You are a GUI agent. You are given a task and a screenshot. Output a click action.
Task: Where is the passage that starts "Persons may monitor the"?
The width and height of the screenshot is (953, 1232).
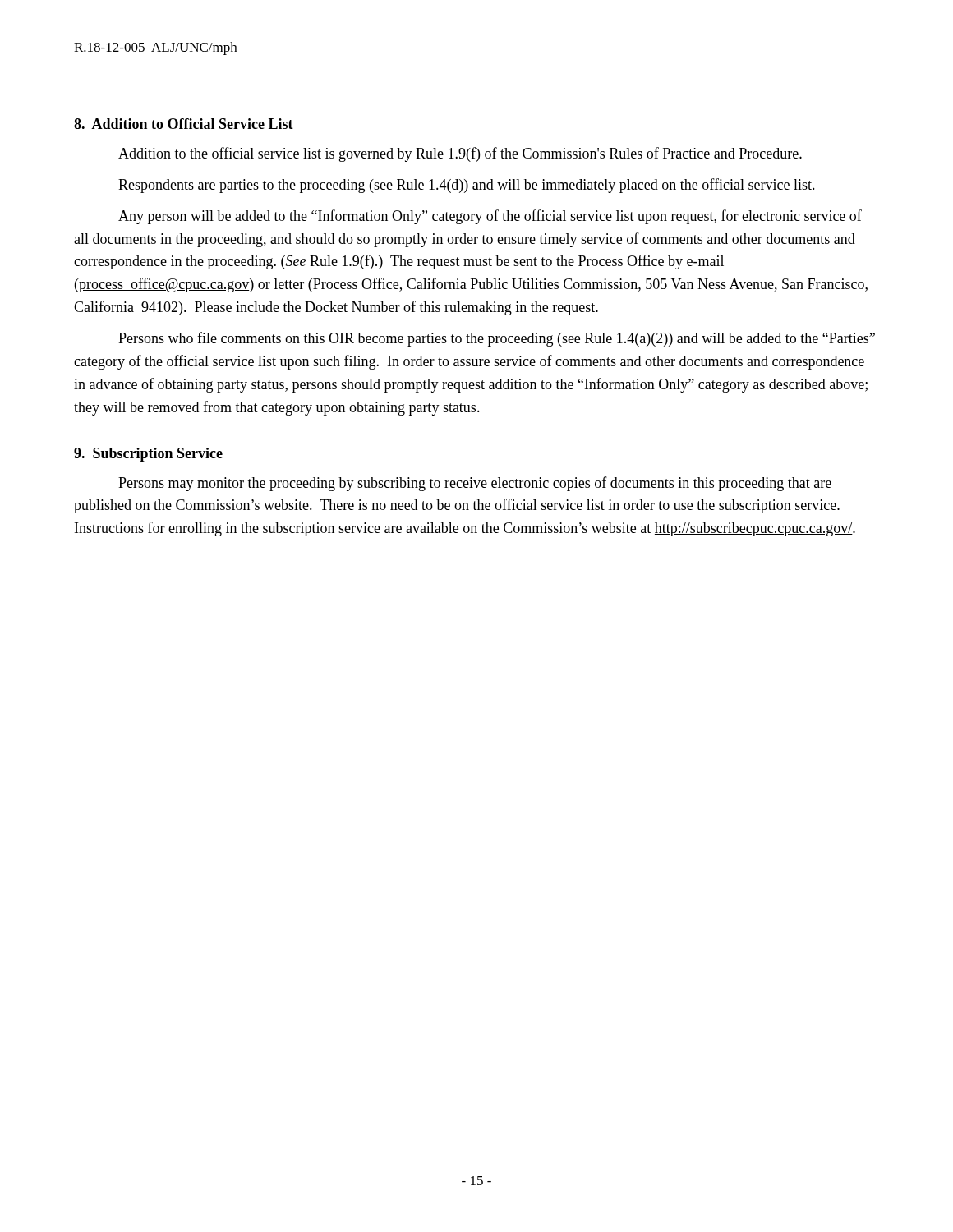click(x=465, y=506)
